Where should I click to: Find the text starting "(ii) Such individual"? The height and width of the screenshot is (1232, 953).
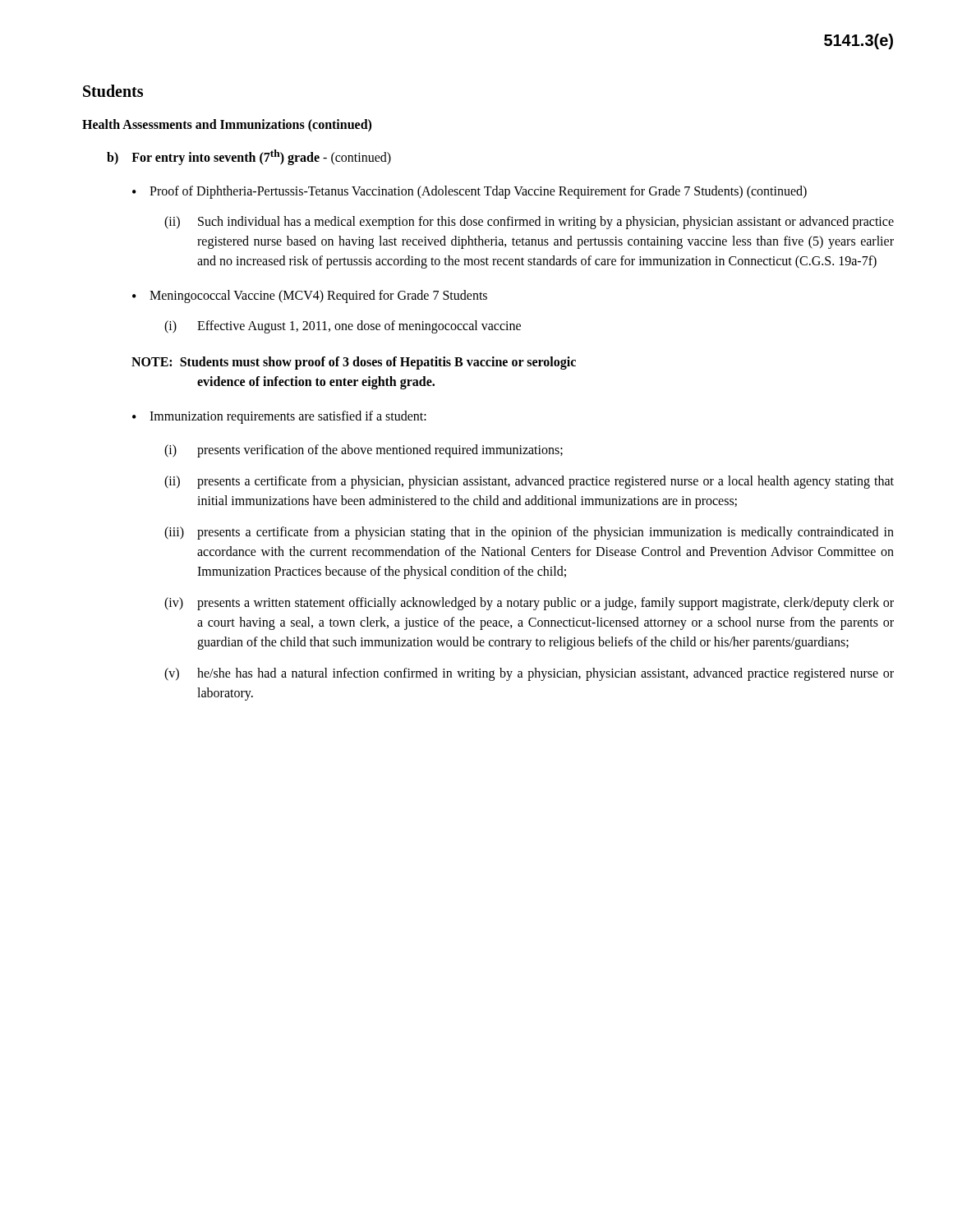pyautogui.click(x=529, y=242)
